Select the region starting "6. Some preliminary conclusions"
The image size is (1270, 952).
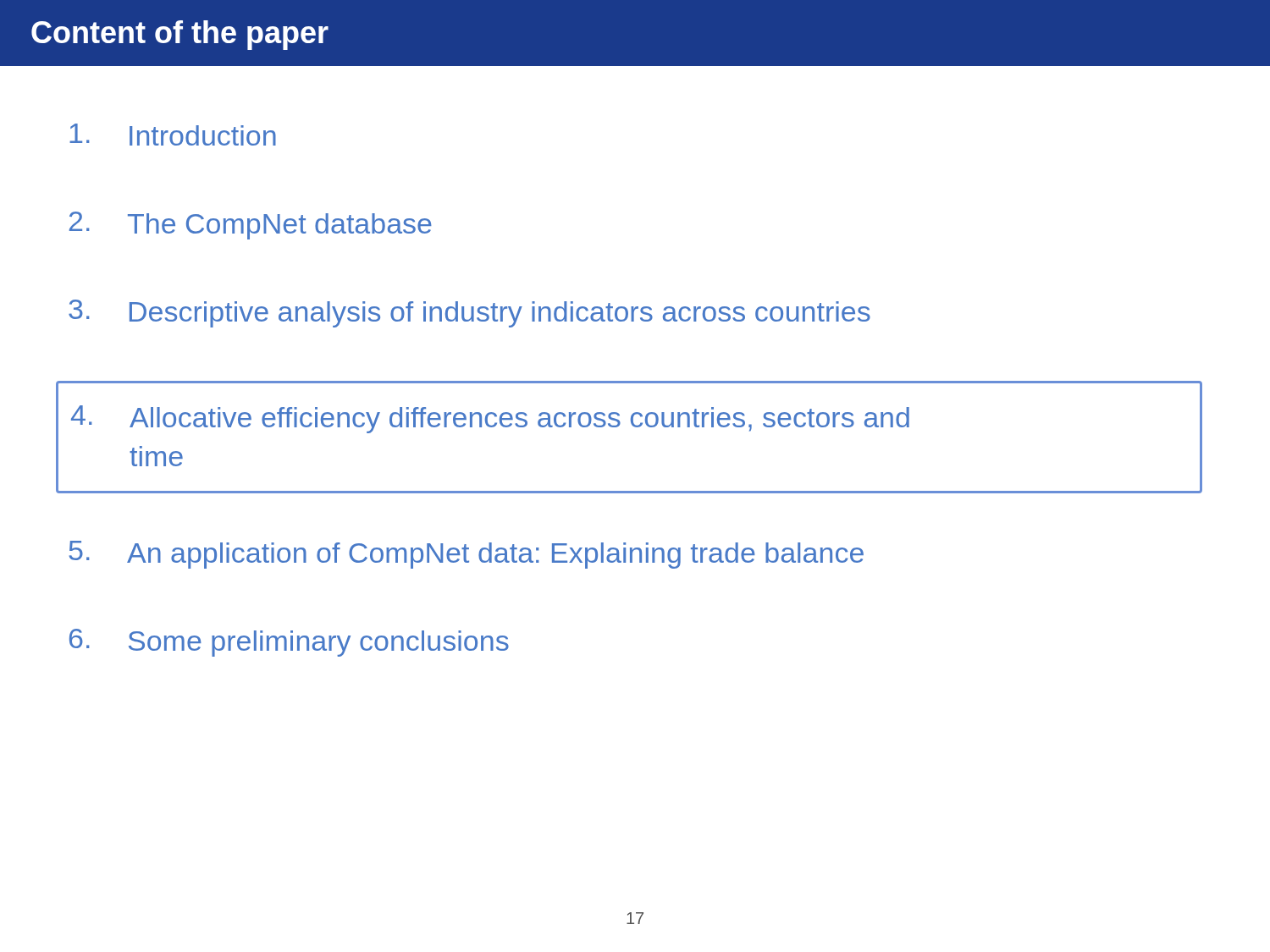[289, 642]
